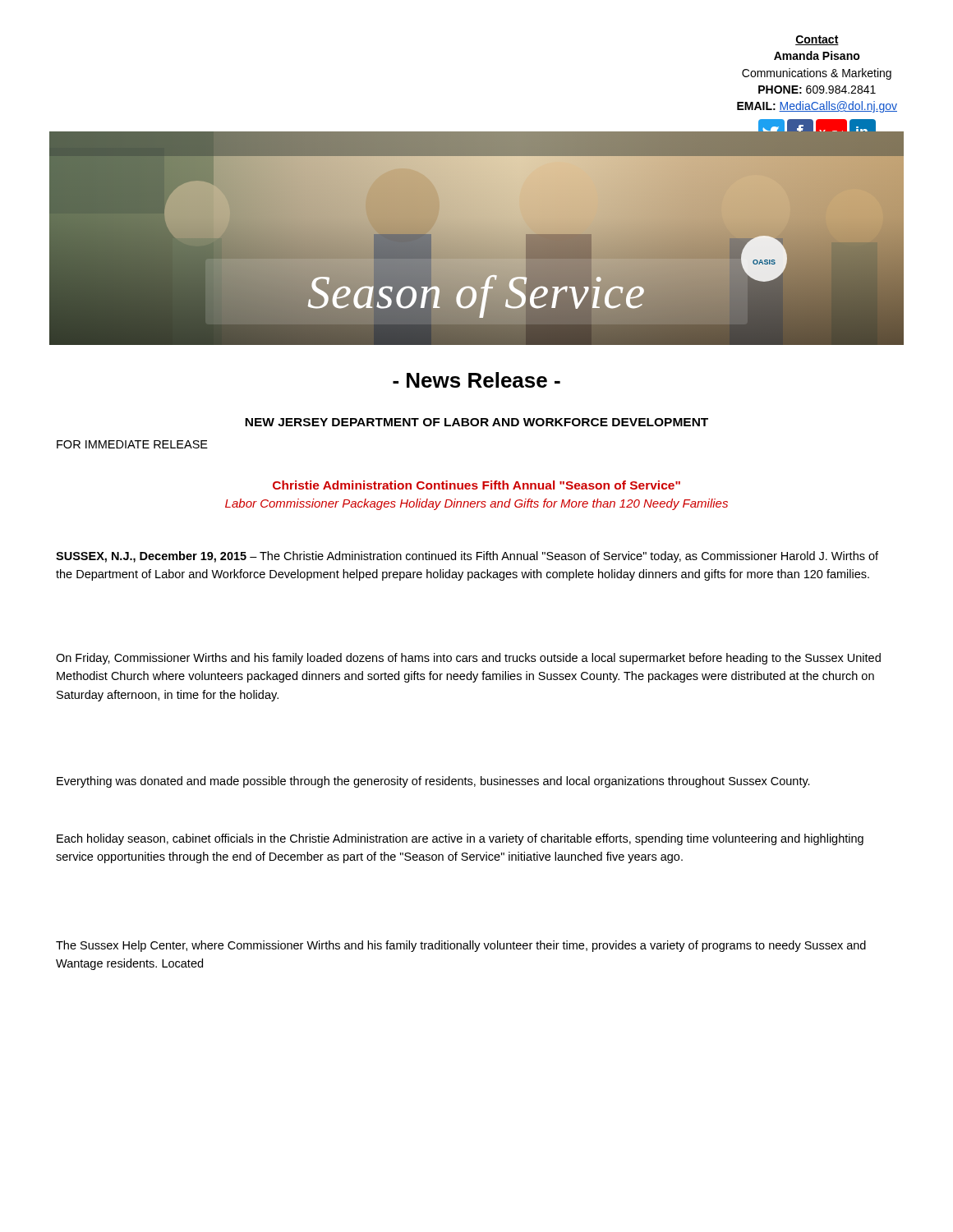Click on the text block containing "Each holiday season, cabinet"
The height and width of the screenshot is (1232, 953).
476,848
